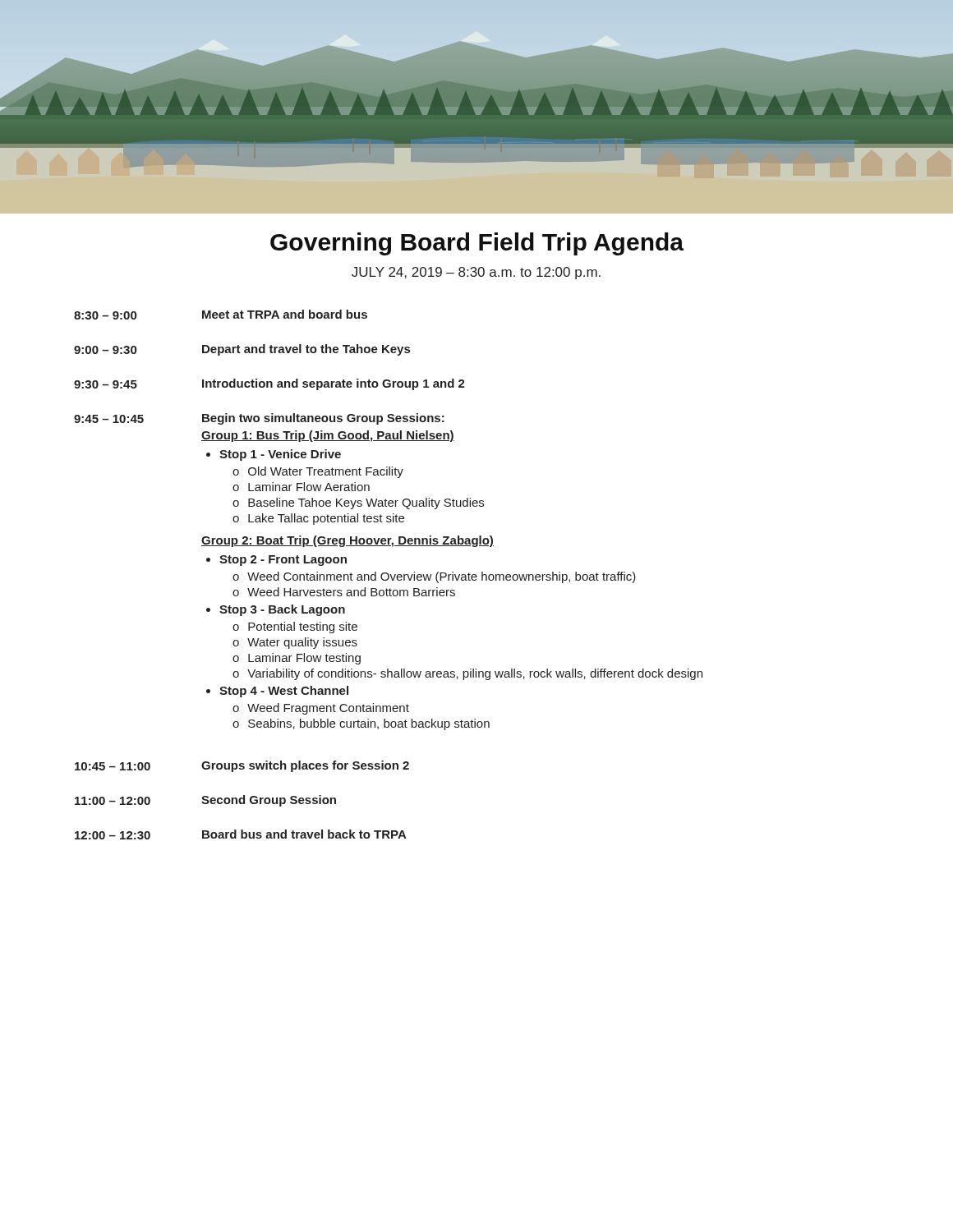This screenshot has width=953, height=1232.
Task: Point to the block beginning "10:45 – 11:00 Groups switch places for Session"
Action: pos(242,766)
